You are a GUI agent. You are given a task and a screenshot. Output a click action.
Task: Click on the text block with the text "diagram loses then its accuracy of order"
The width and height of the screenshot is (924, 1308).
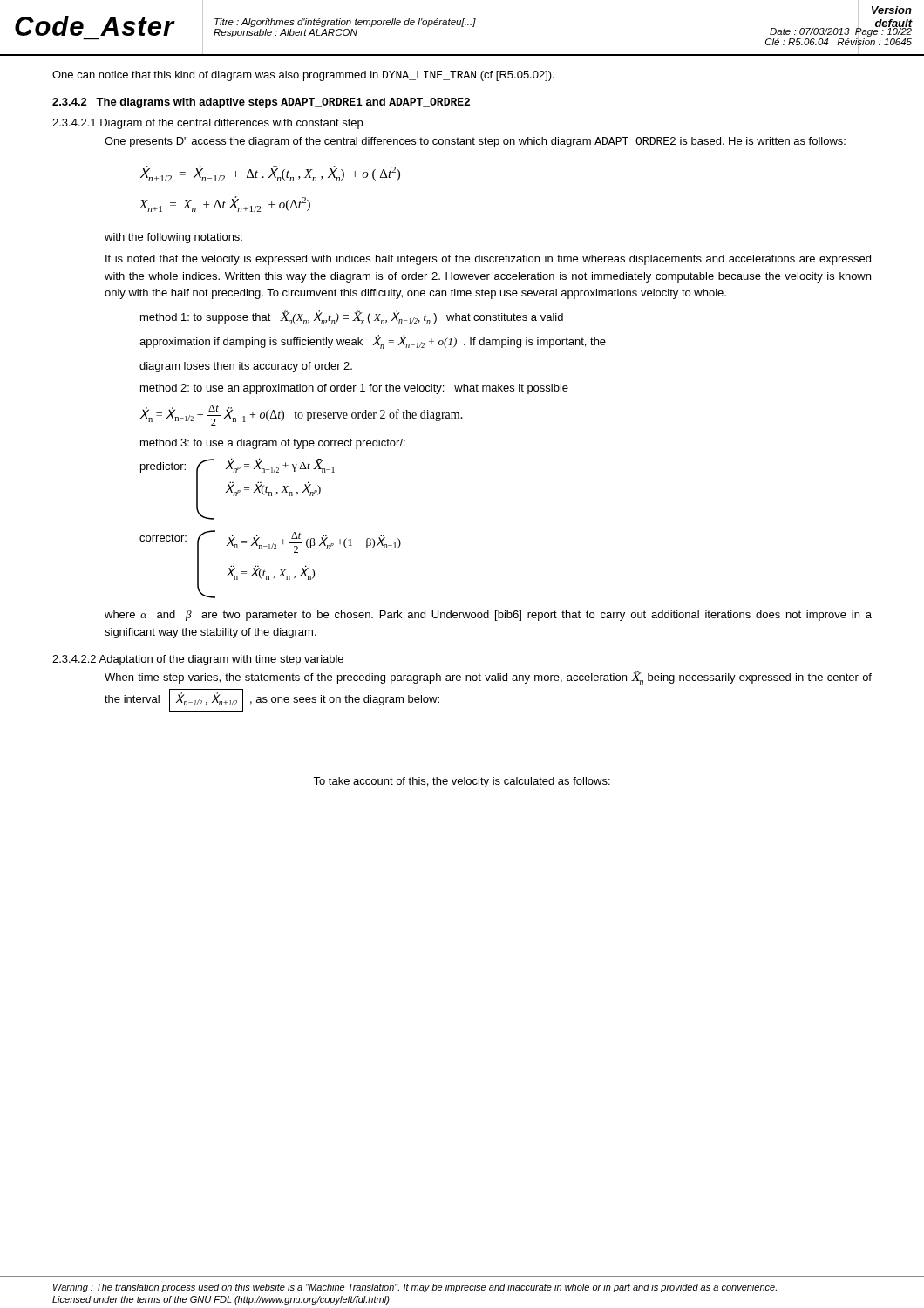pyautogui.click(x=246, y=366)
